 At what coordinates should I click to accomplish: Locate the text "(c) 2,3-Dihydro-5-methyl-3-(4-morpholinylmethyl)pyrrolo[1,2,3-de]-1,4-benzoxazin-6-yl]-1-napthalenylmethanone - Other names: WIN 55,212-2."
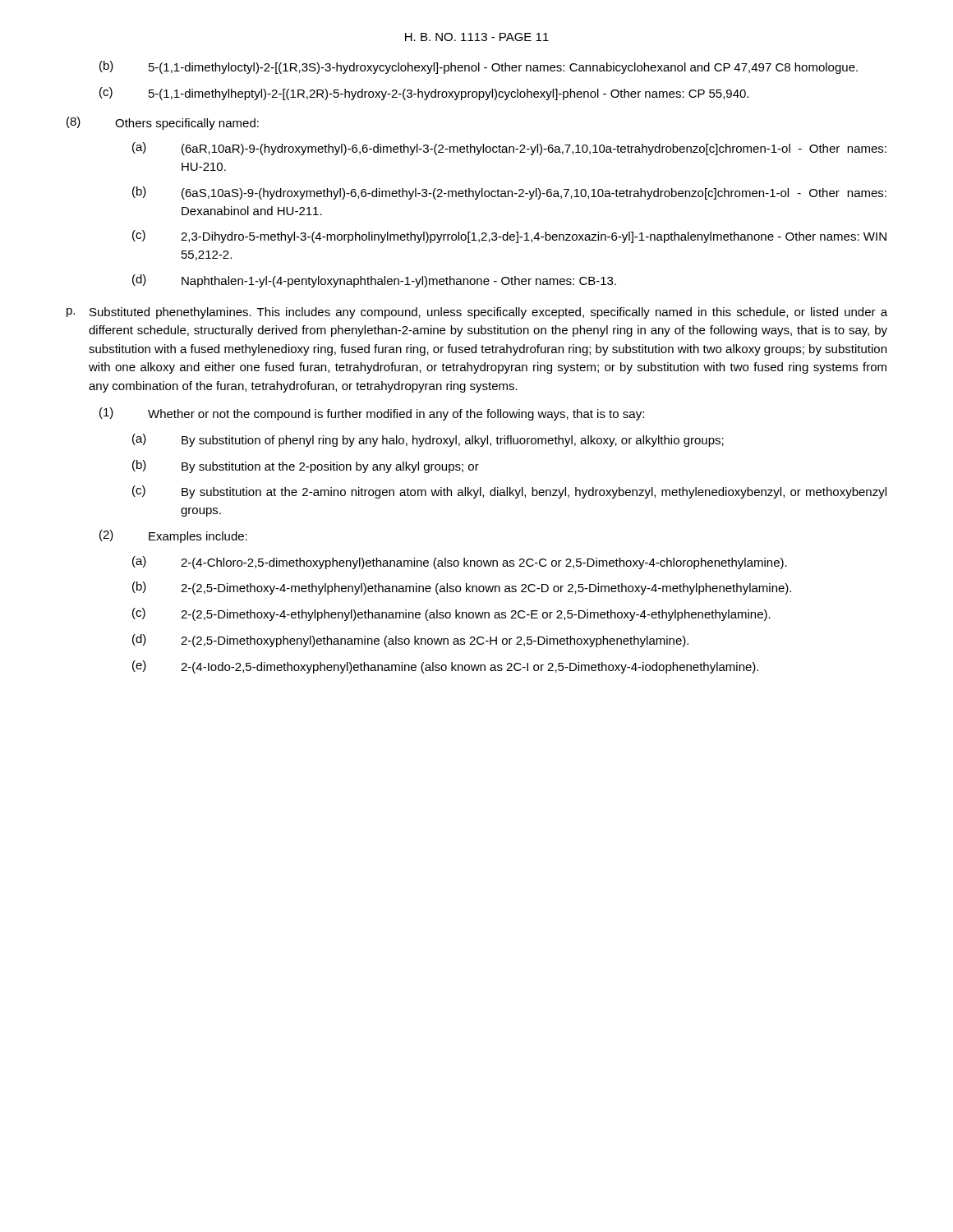pos(509,246)
